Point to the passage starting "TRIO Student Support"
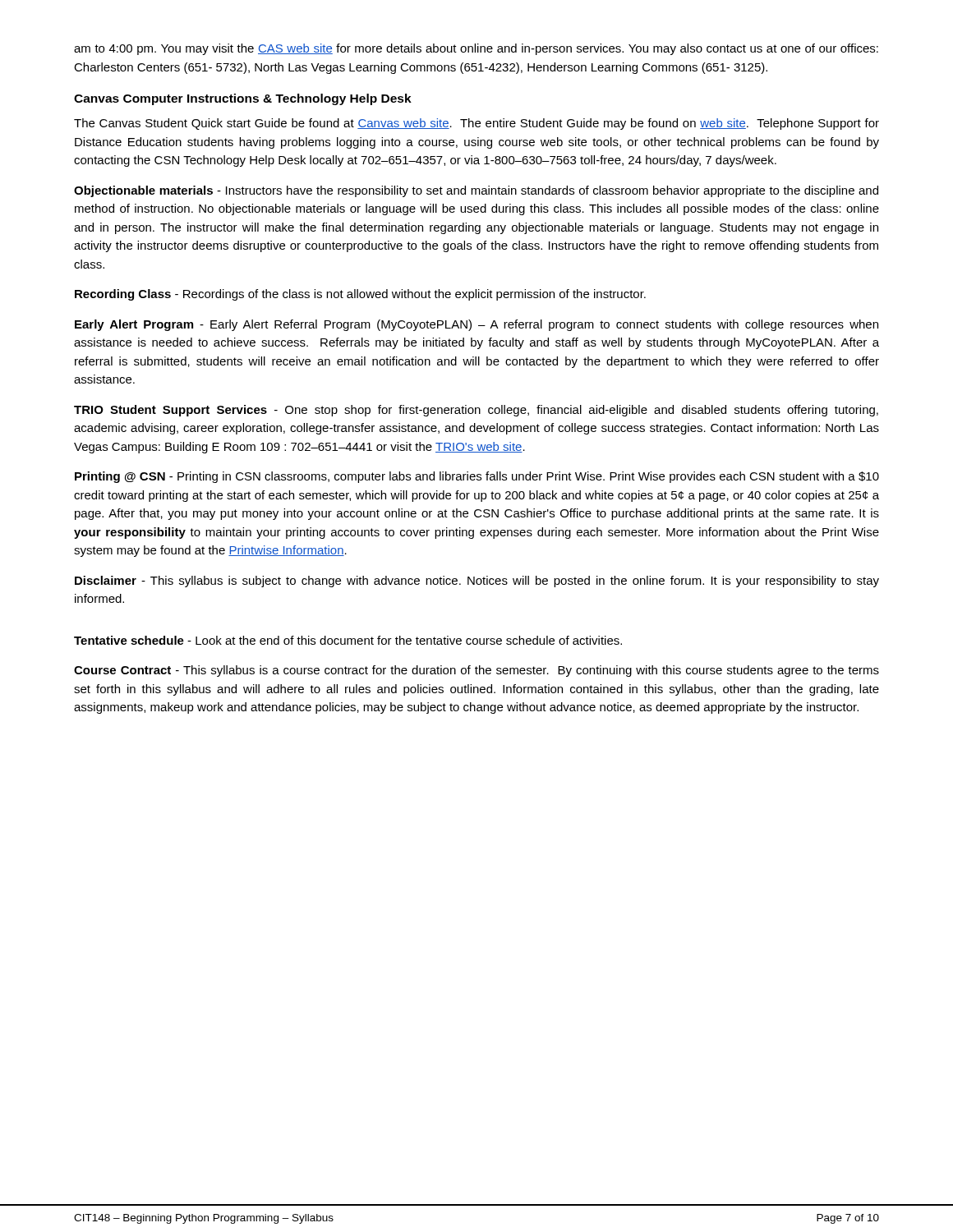Image resolution: width=953 pixels, height=1232 pixels. point(476,428)
